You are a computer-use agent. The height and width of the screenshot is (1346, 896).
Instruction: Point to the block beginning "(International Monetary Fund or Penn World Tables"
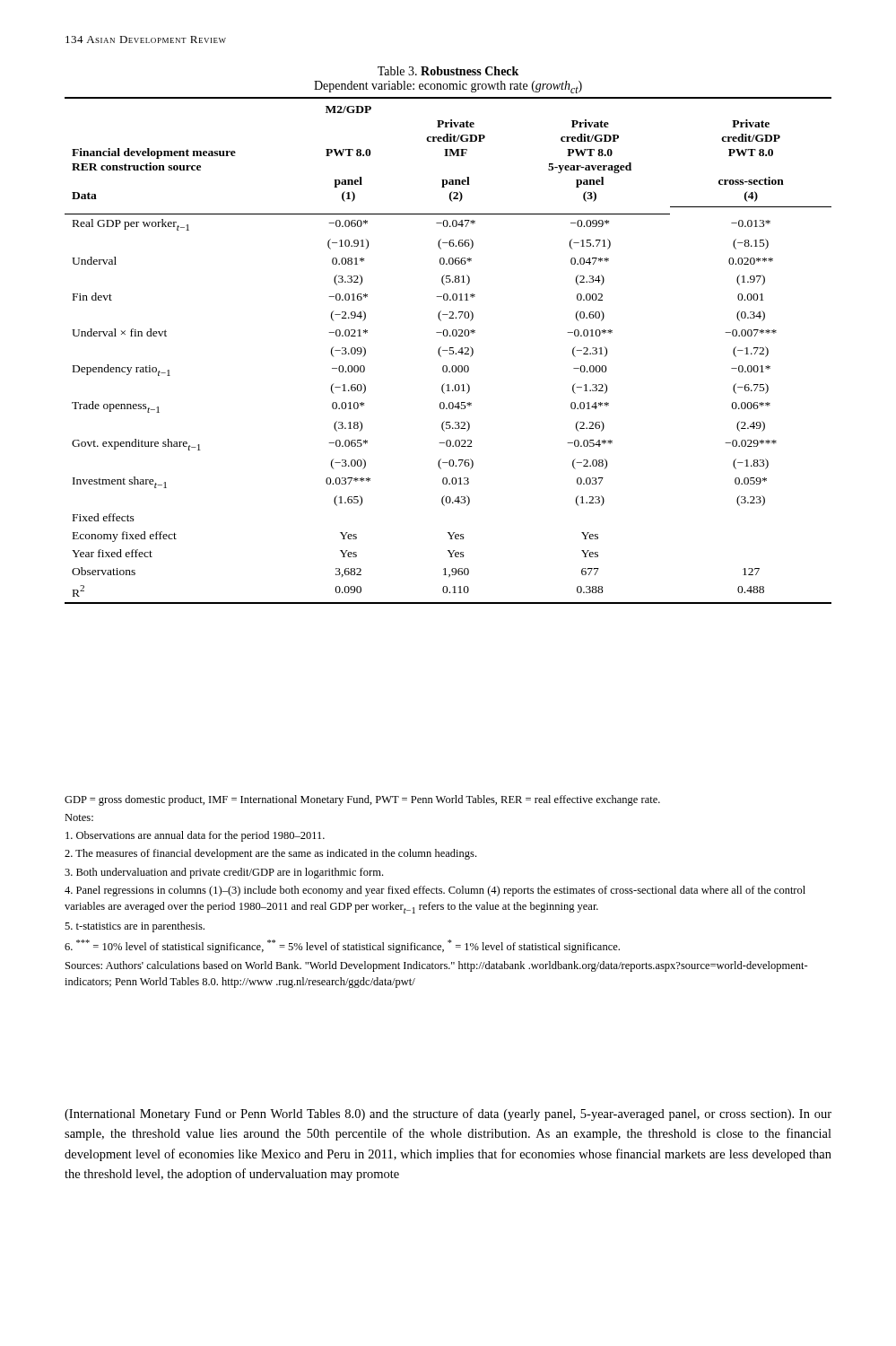448,1144
